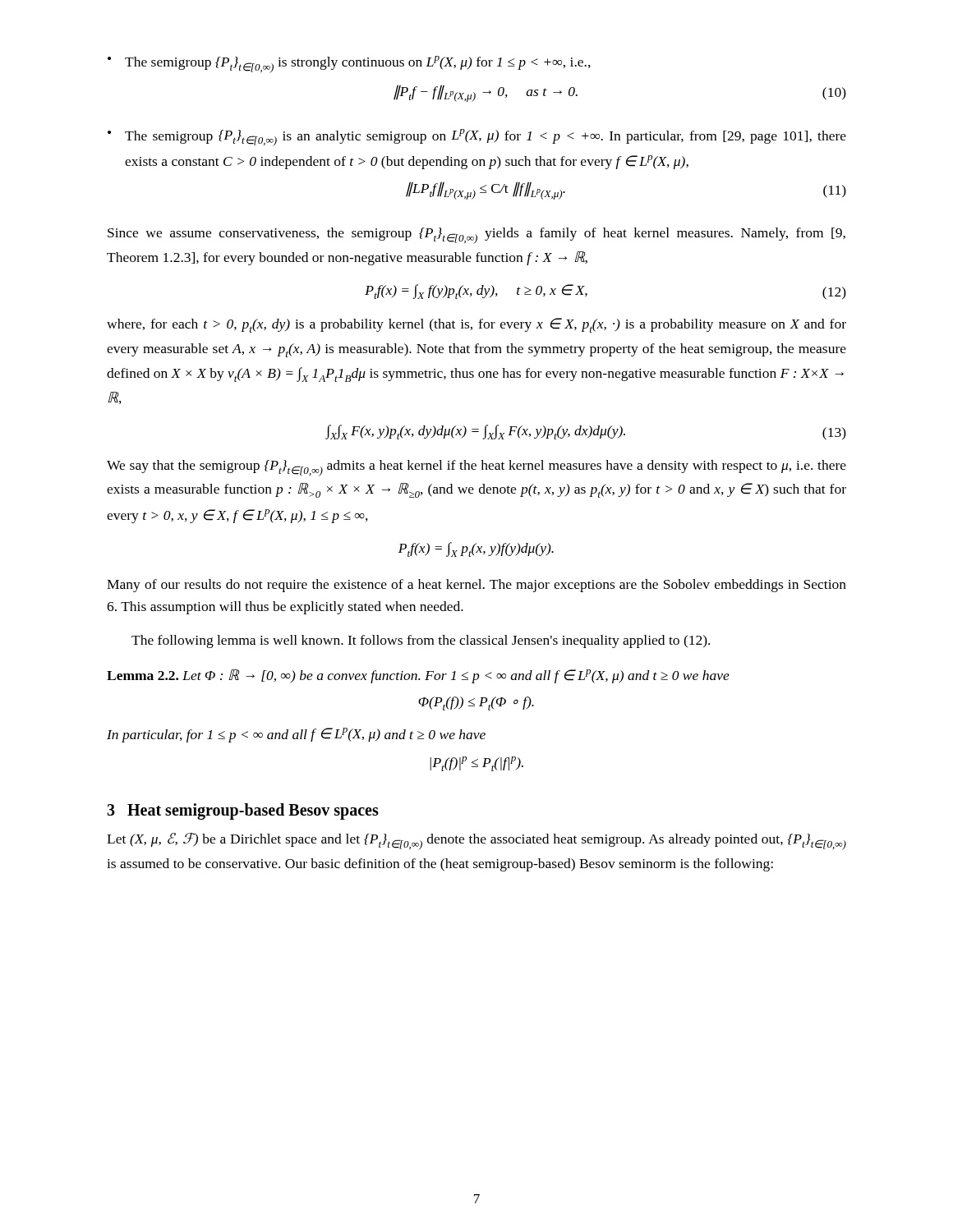
Task: Select the text starting "Many of our results do not require the"
Action: (476, 595)
